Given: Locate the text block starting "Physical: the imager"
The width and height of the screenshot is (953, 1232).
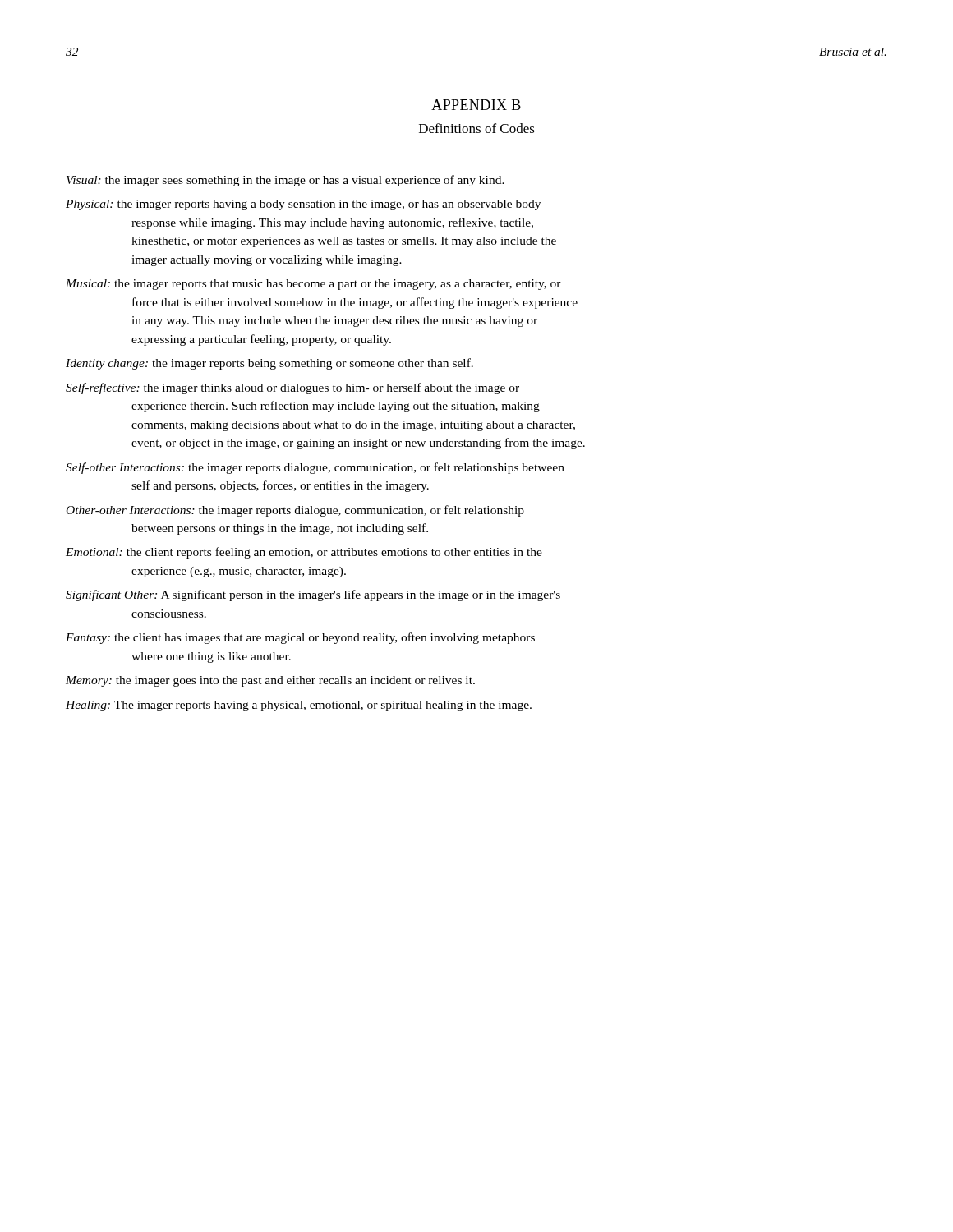Looking at the screenshot, I should [476, 233].
